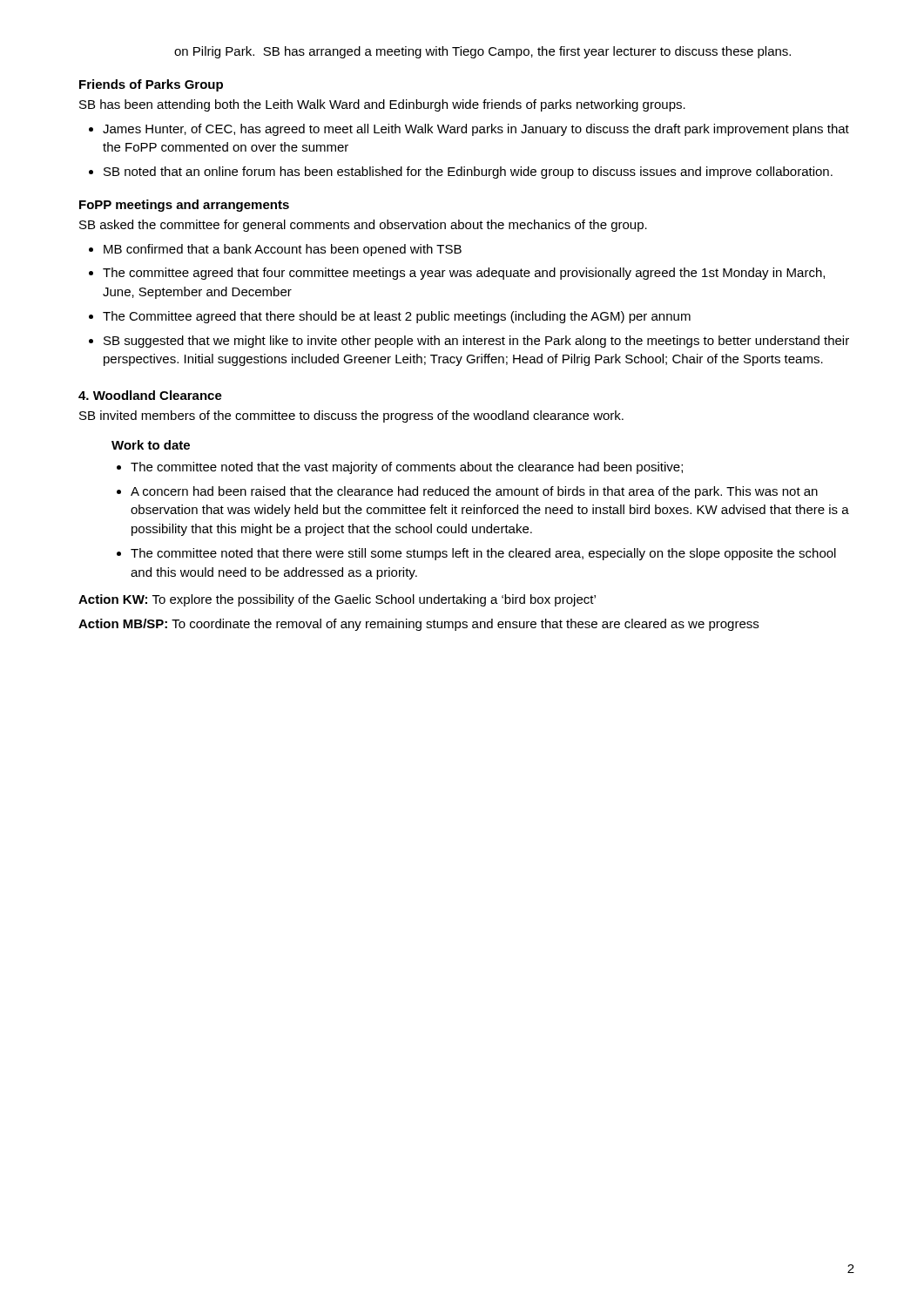Locate the block of text that opens with "SB asked the committee for general comments"

click(x=363, y=224)
